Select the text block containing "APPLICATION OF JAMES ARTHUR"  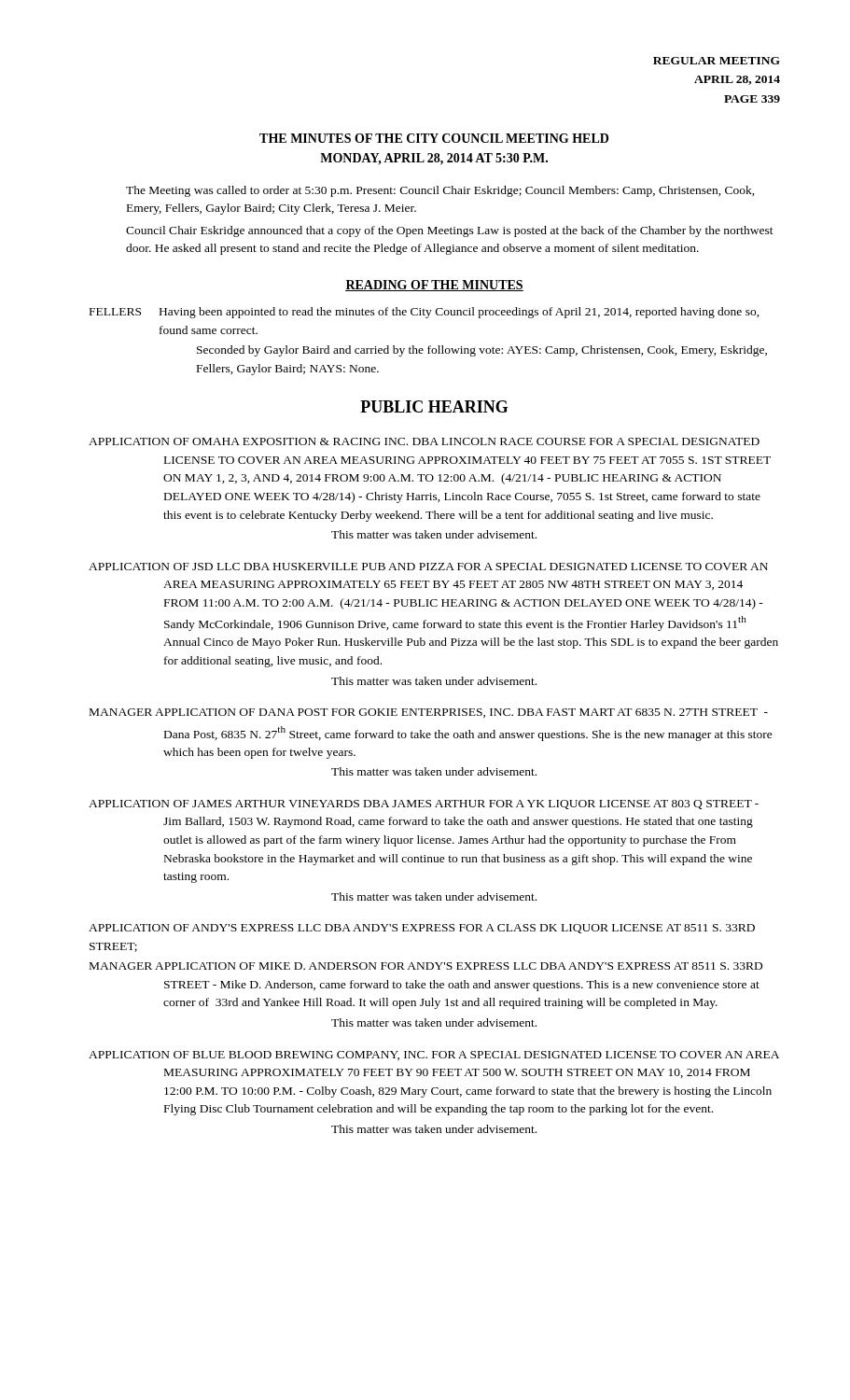tap(434, 850)
